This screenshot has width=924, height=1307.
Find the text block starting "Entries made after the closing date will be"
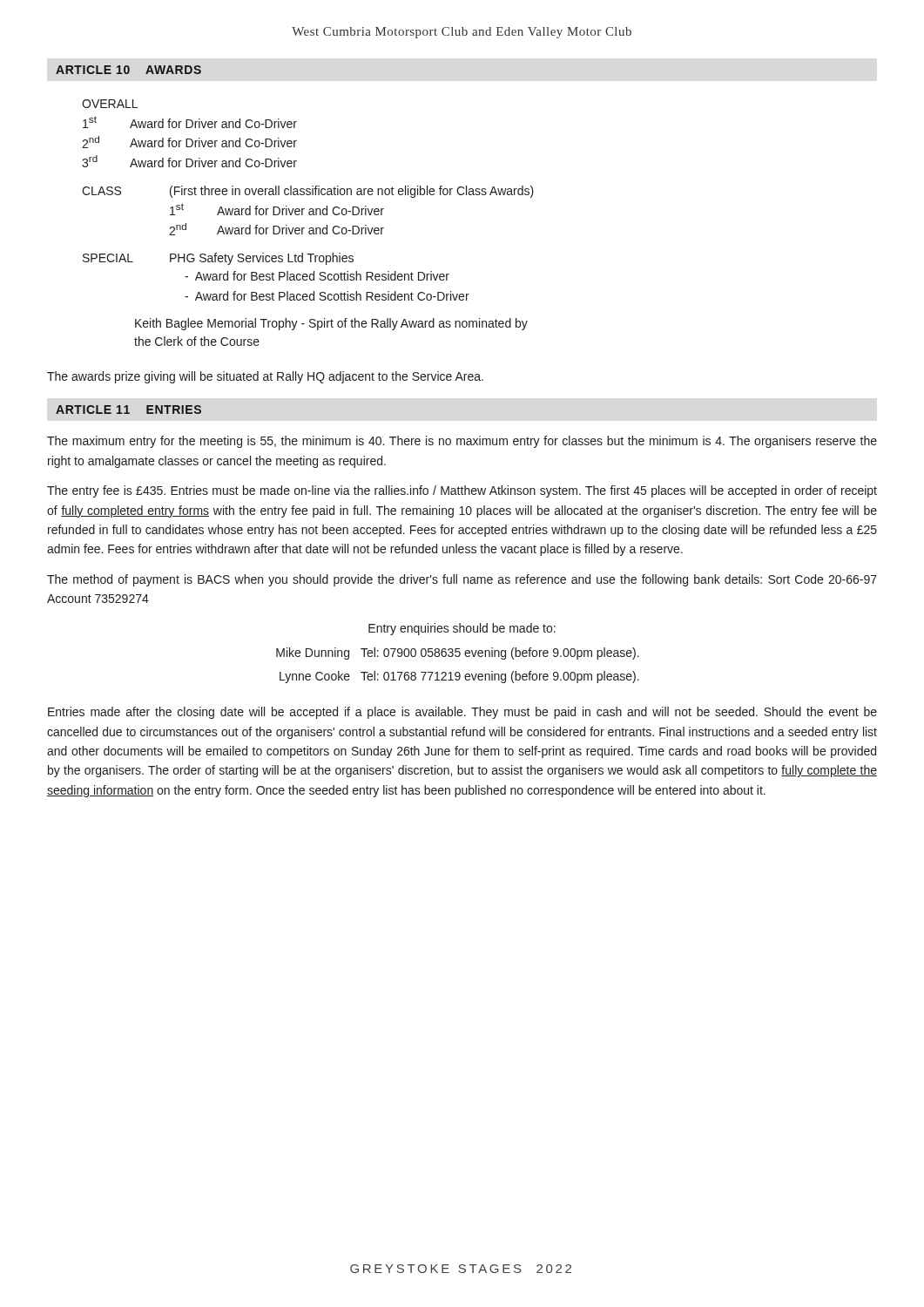(x=462, y=751)
